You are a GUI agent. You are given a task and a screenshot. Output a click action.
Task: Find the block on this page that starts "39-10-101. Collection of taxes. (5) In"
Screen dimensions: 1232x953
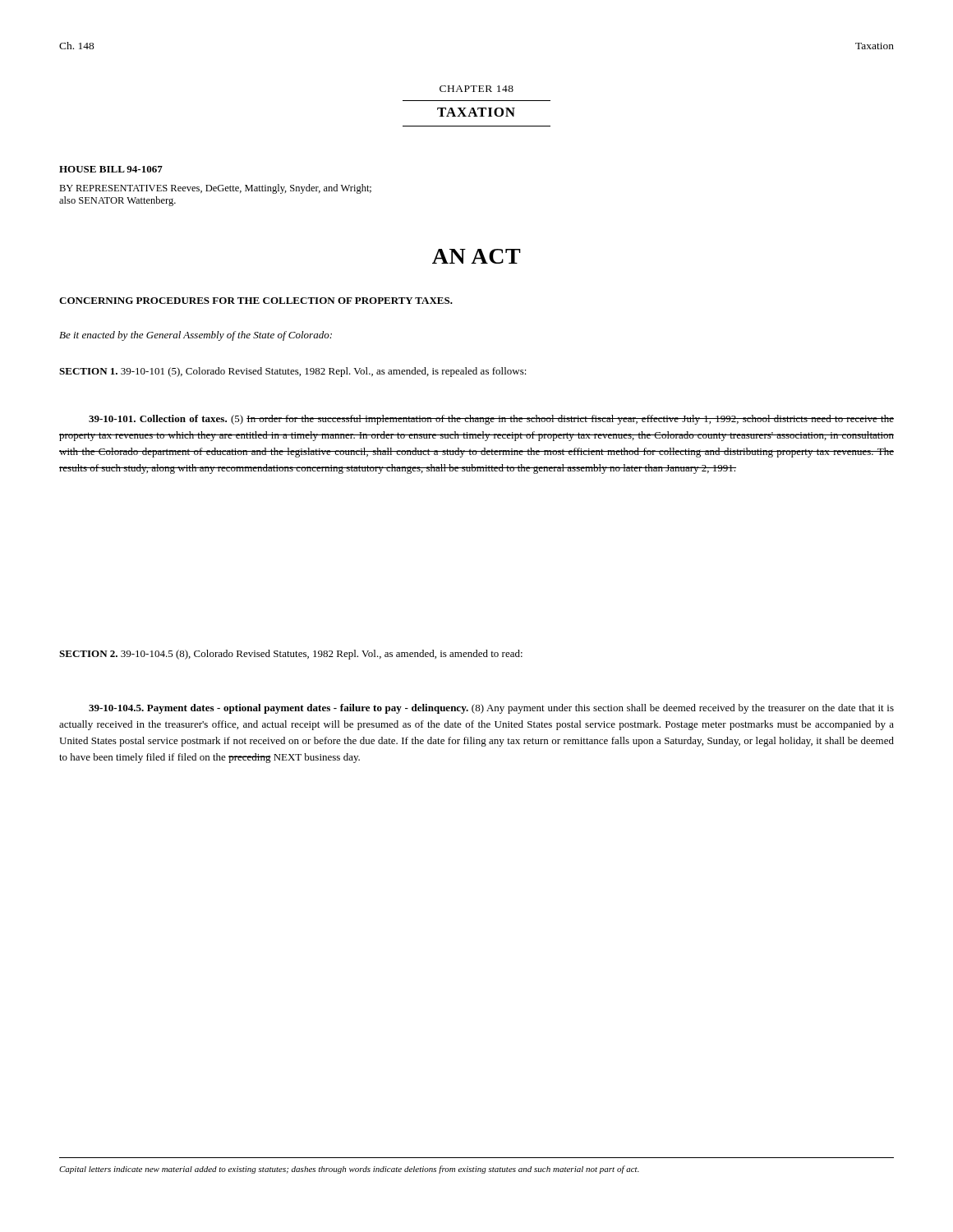(476, 444)
